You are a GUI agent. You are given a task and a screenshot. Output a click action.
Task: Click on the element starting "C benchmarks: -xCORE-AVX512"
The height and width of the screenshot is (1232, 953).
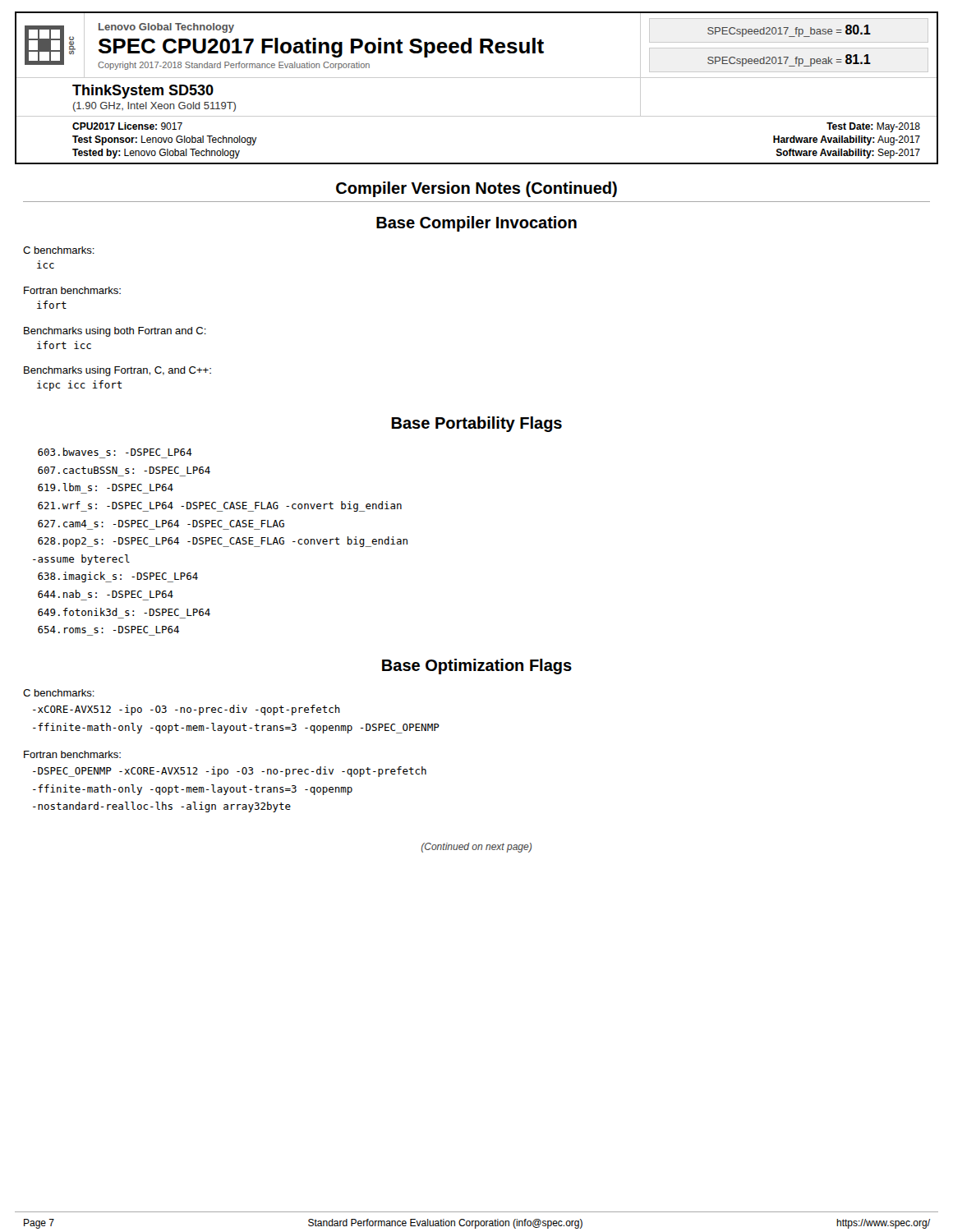click(x=59, y=693)
